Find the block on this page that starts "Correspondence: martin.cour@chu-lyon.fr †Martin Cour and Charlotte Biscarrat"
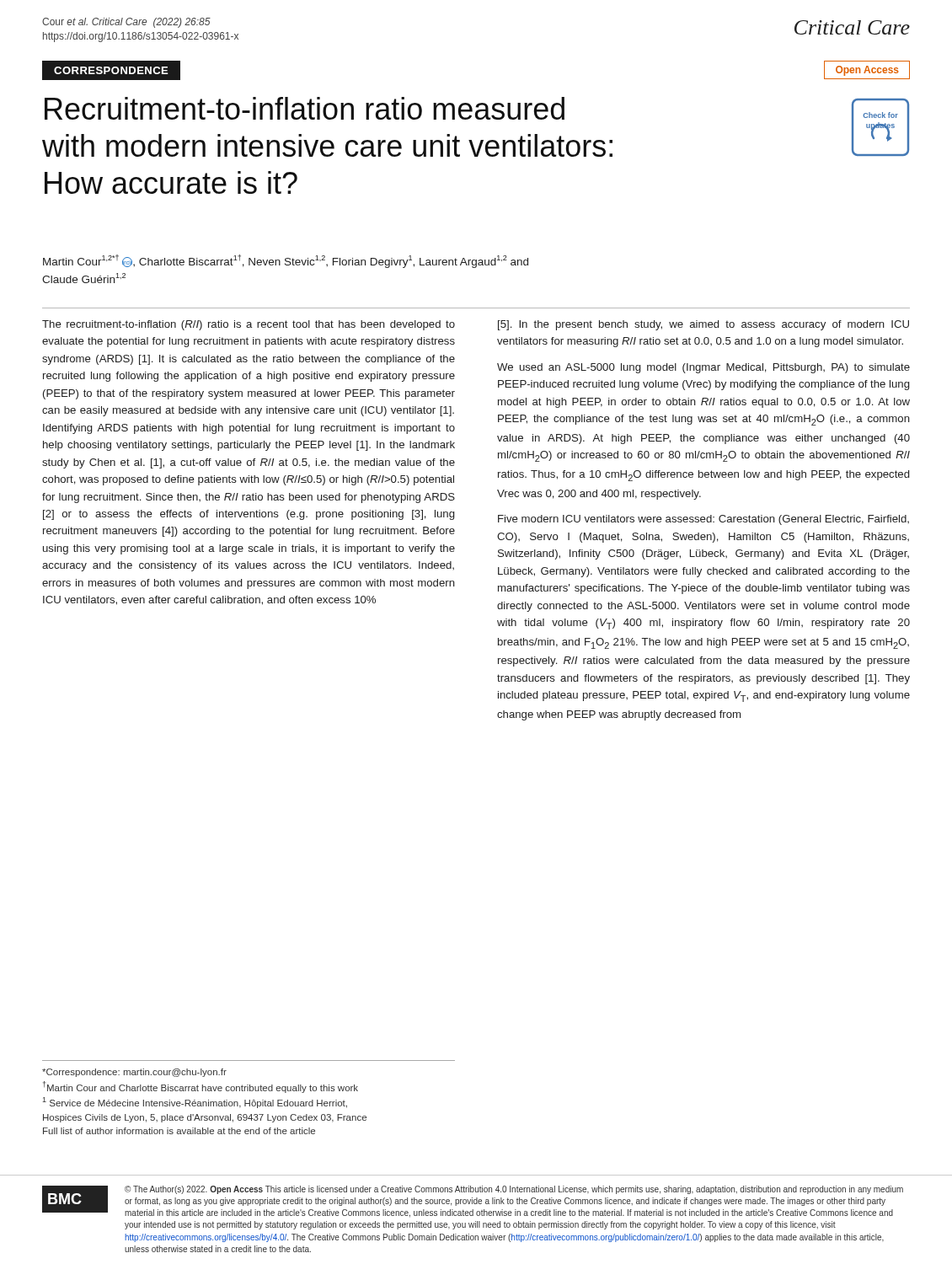Image resolution: width=952 pixels, height=1264 pixels. [204, 1102]
